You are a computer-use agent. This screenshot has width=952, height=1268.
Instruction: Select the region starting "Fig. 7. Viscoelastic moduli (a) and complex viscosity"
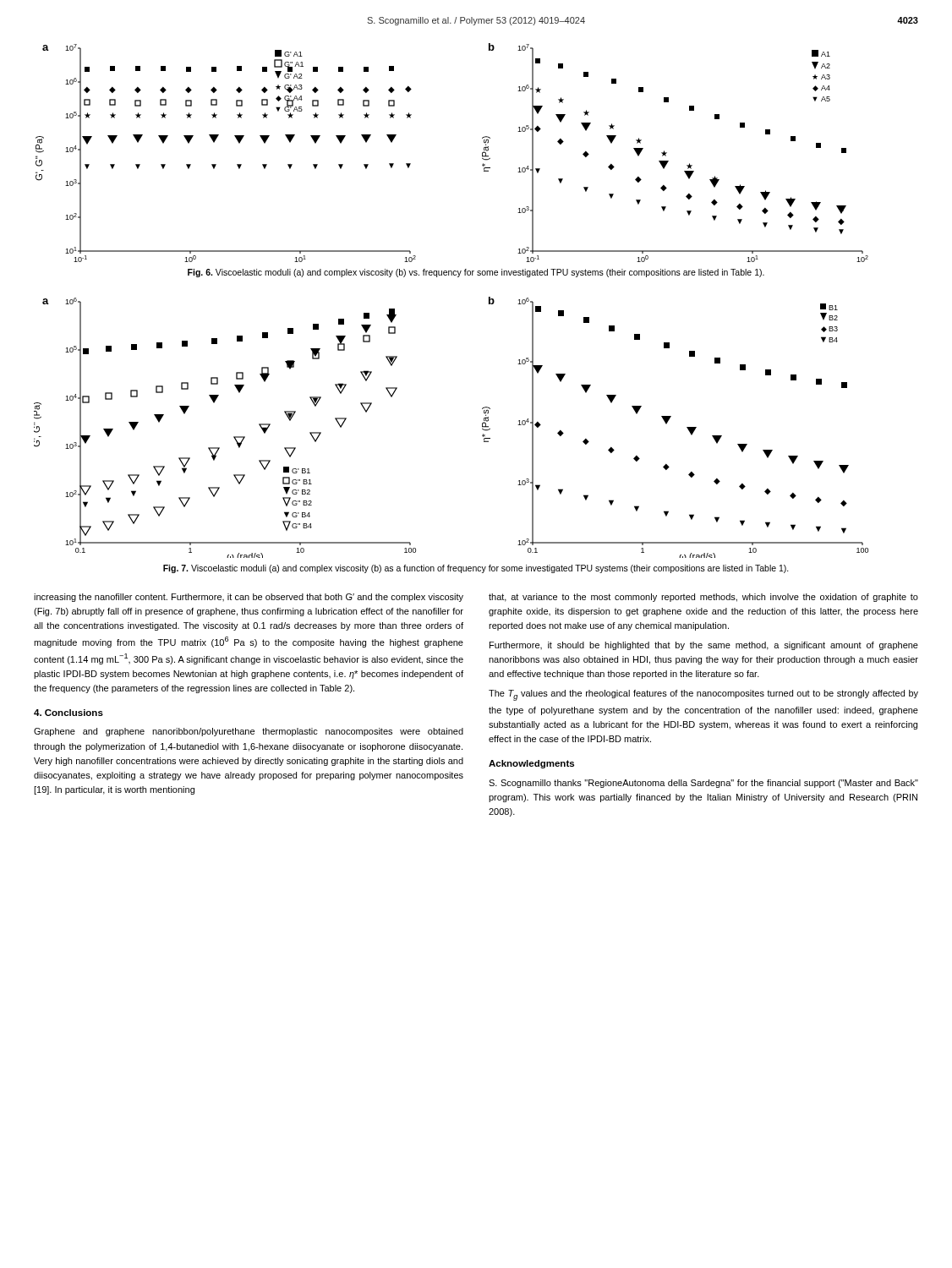[476, 568]
